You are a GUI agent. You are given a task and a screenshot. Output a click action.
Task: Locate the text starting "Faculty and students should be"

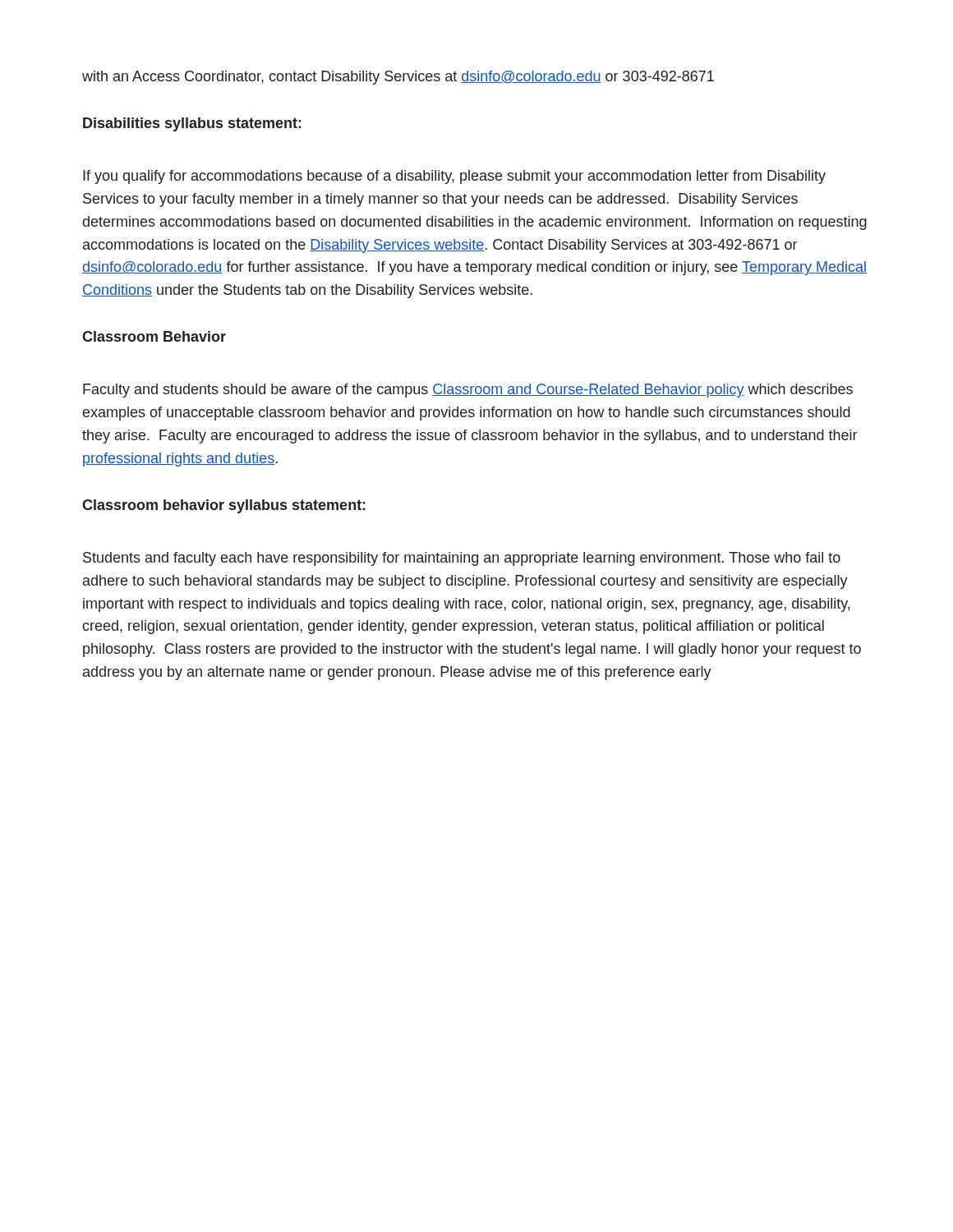point(470,424)
